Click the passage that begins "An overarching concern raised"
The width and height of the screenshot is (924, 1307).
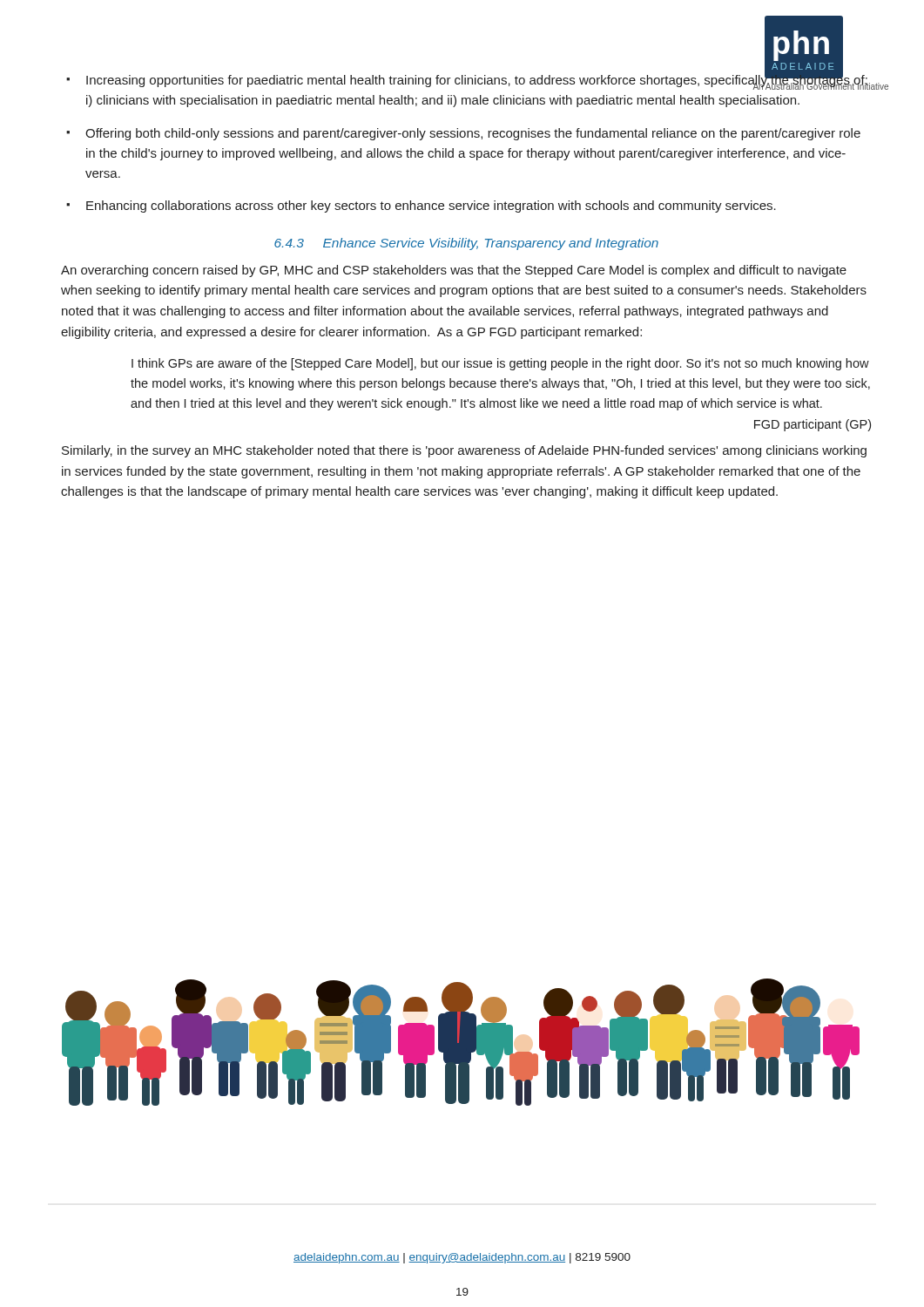pyautogui.click(x=464, y=300)
